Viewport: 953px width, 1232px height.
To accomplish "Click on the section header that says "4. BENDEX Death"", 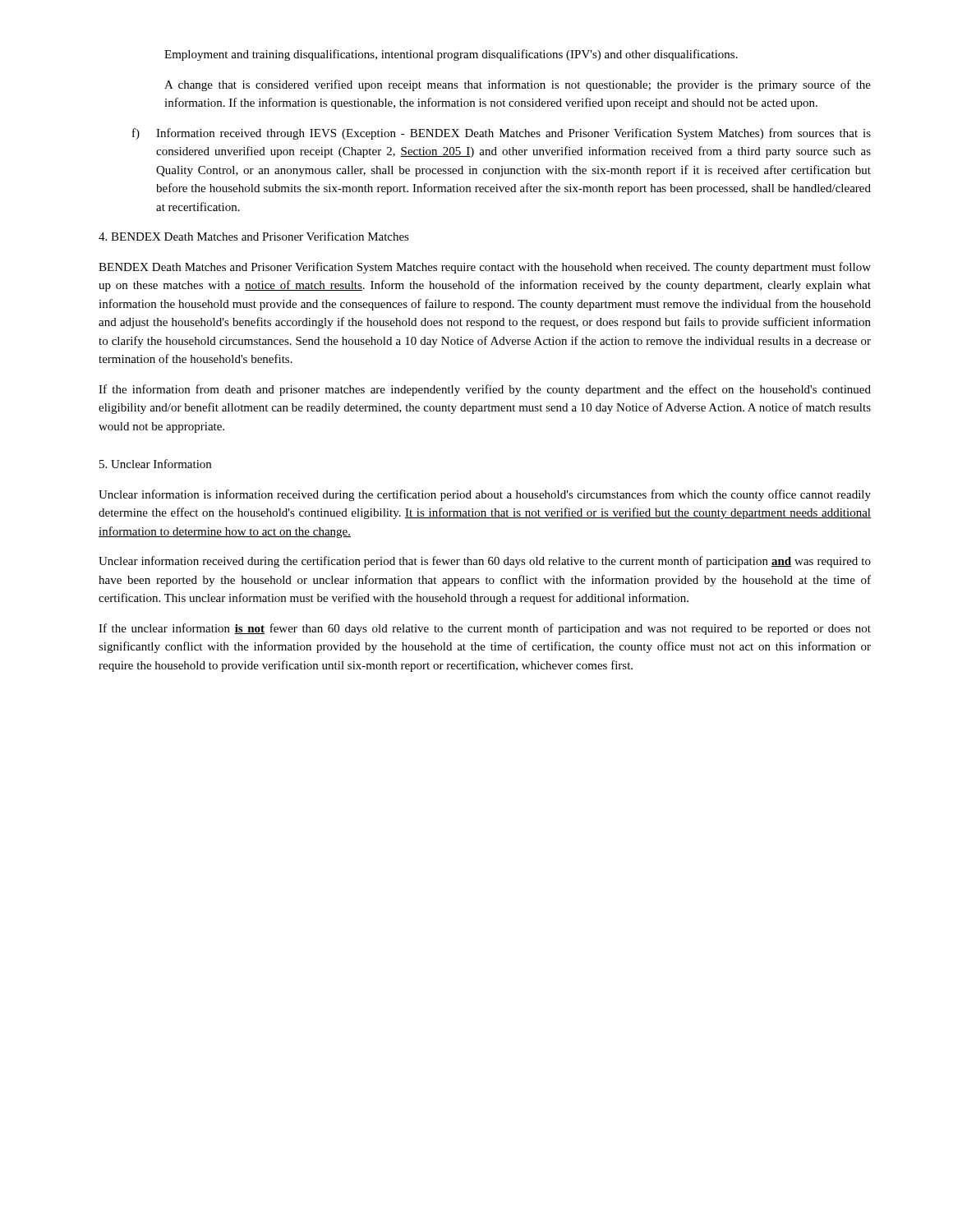I will click(254, 237).
